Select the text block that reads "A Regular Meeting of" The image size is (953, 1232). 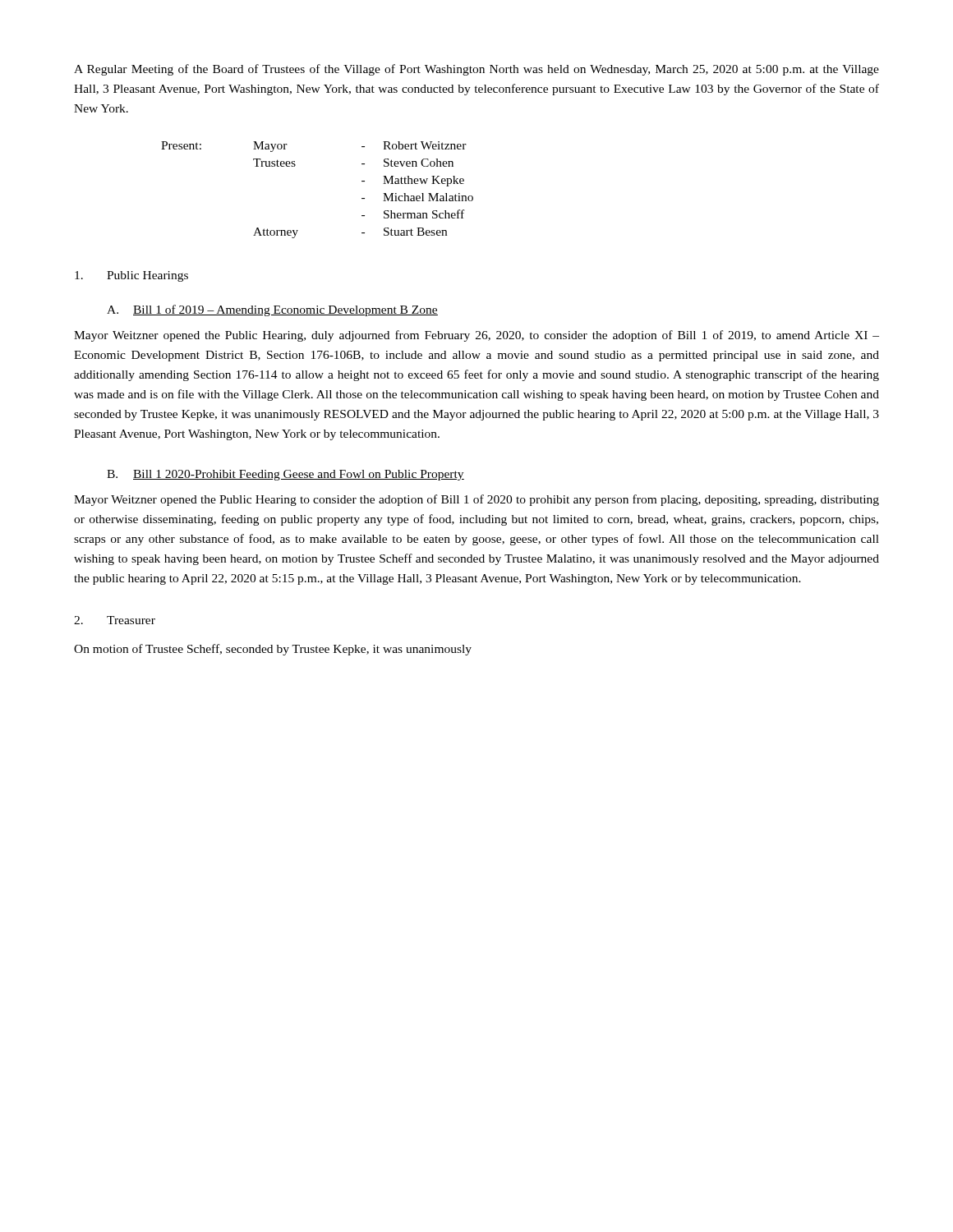(x=476, y=88)
